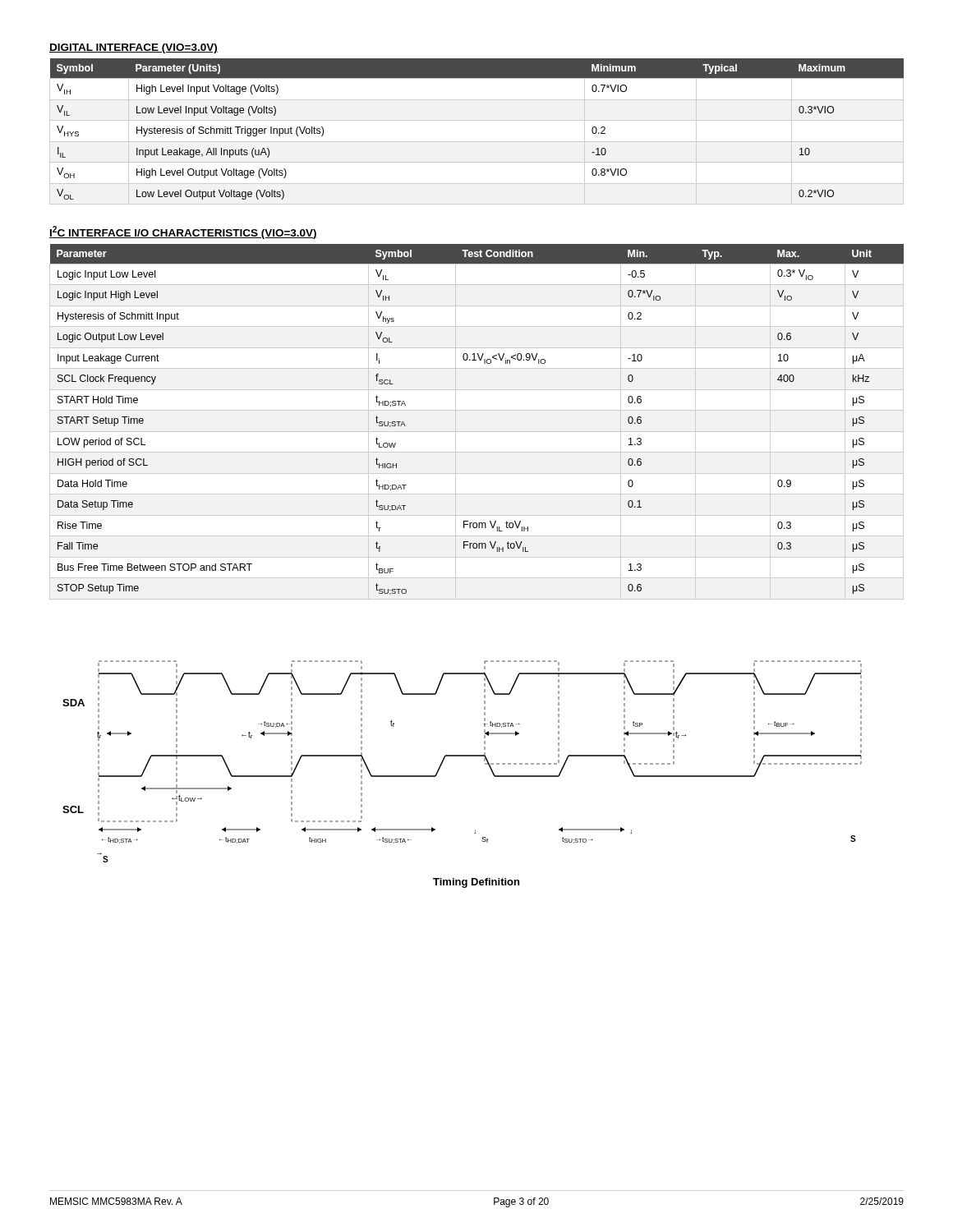Select the engineering diagram

476,743
